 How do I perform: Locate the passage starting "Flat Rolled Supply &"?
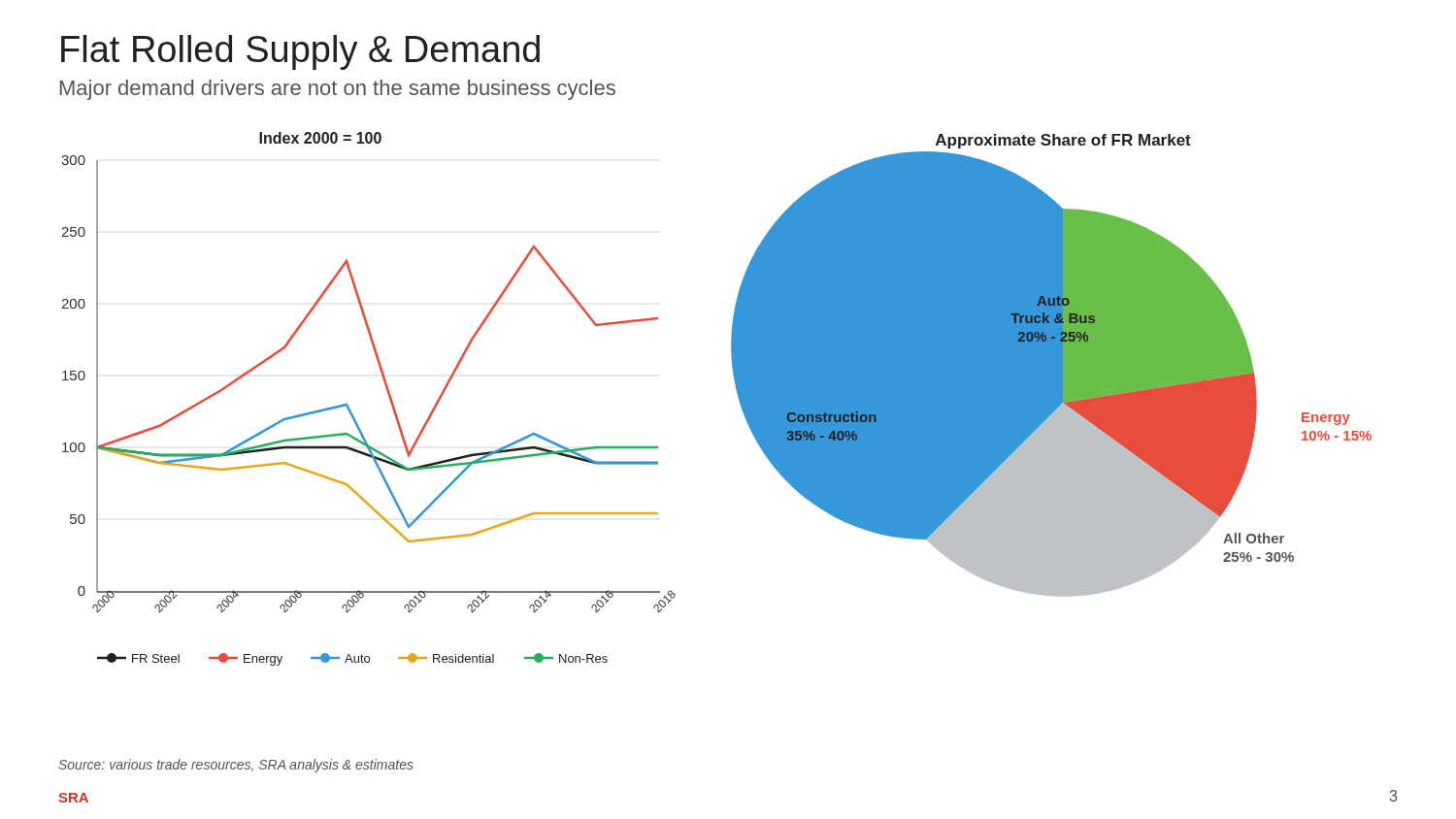[337, 65]
